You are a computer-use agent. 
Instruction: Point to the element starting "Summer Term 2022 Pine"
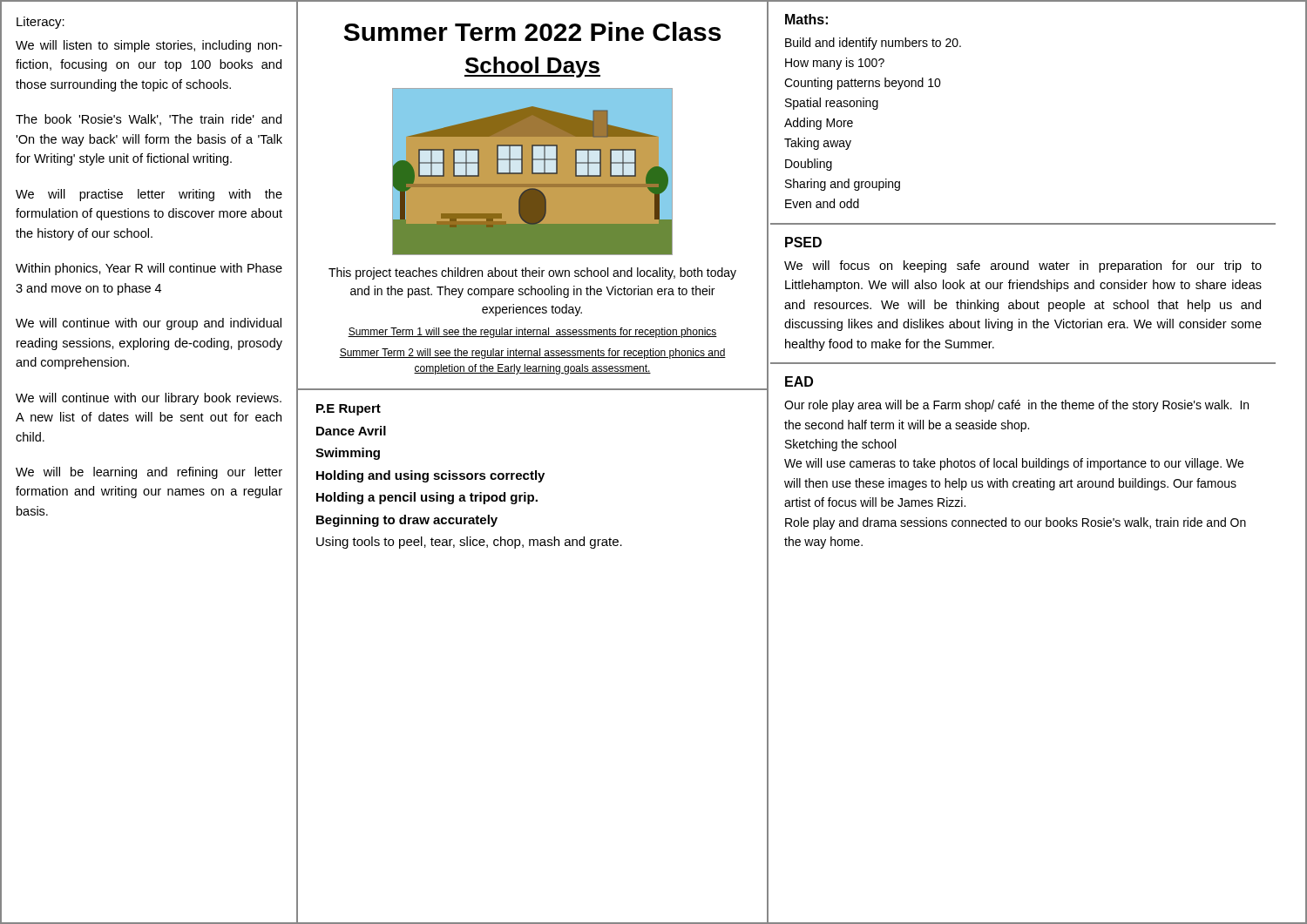tap(532, 32)
